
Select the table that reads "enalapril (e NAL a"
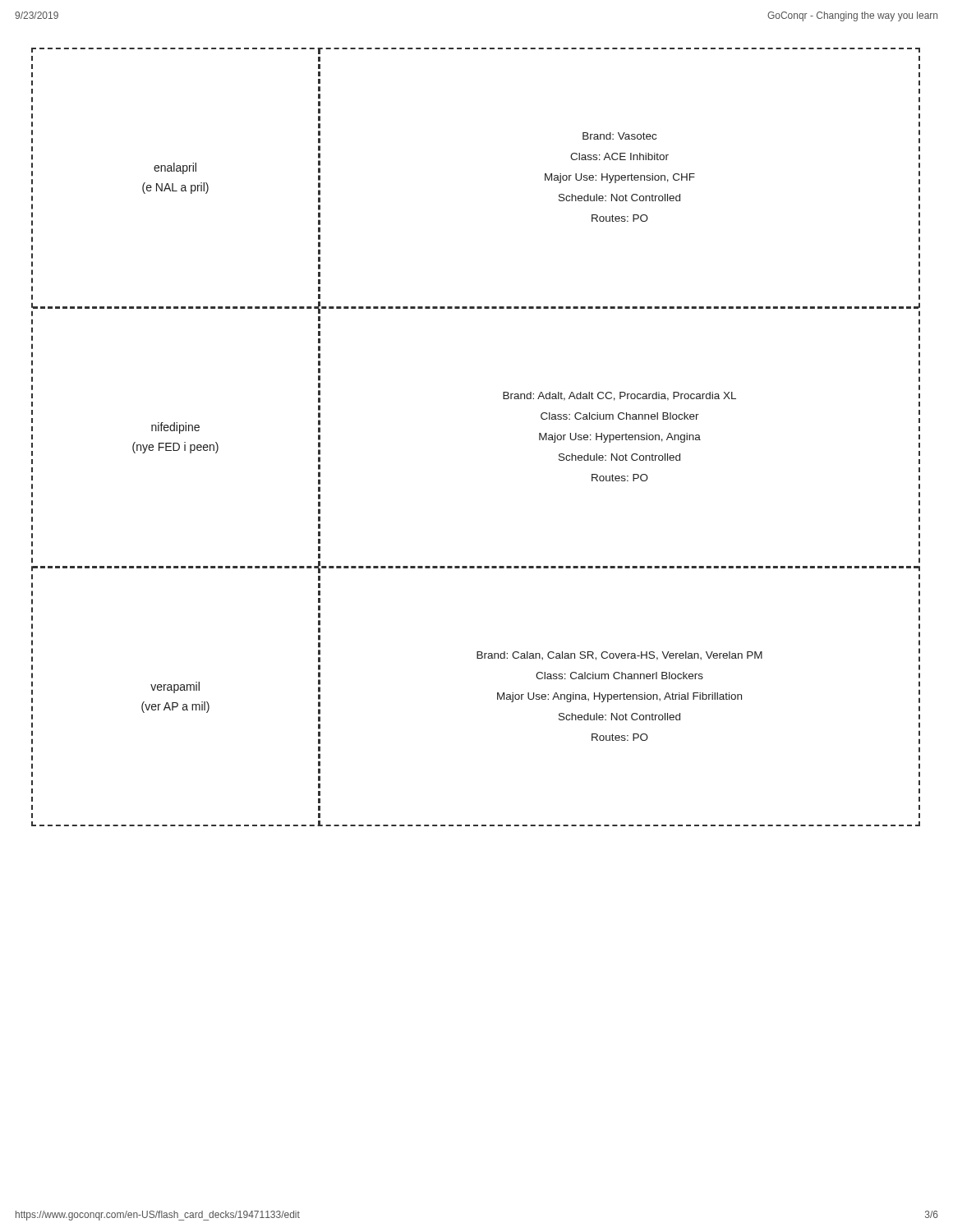[476, 437]
